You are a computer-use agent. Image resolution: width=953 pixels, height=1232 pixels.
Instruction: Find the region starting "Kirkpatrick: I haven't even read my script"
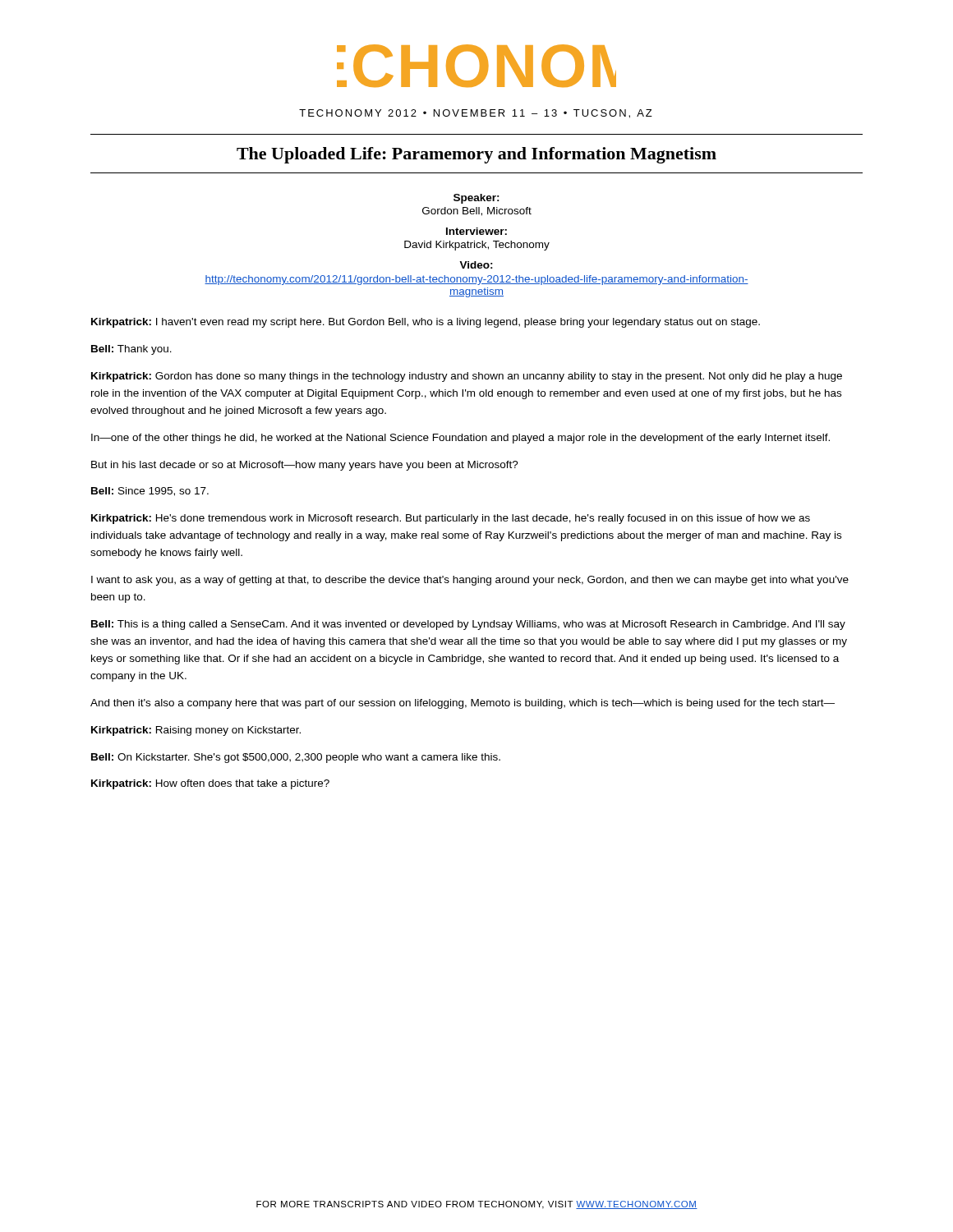(476, 322)
